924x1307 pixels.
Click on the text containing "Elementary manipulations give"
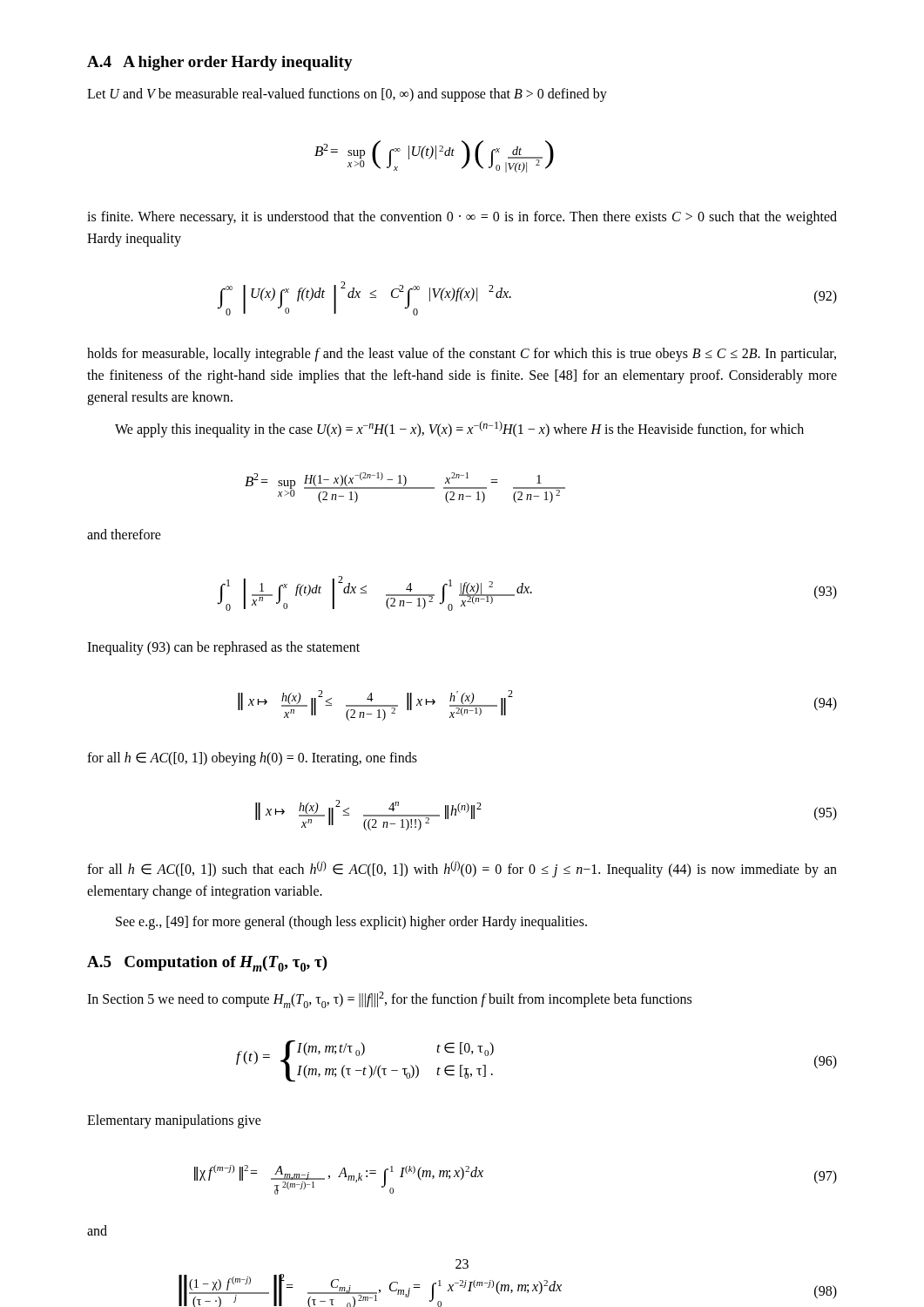(174, 1120)
